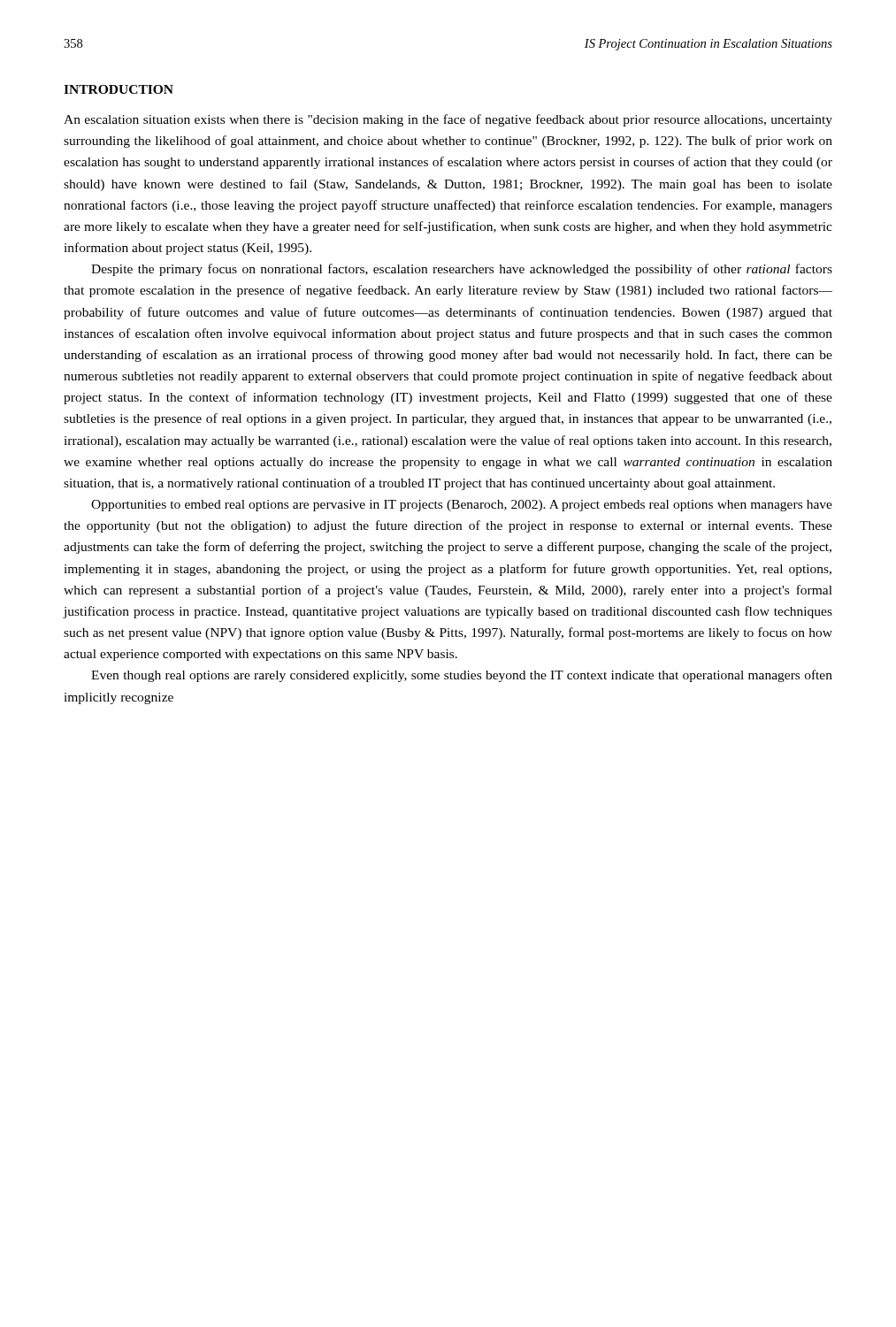Click a section header

(119, 89)
